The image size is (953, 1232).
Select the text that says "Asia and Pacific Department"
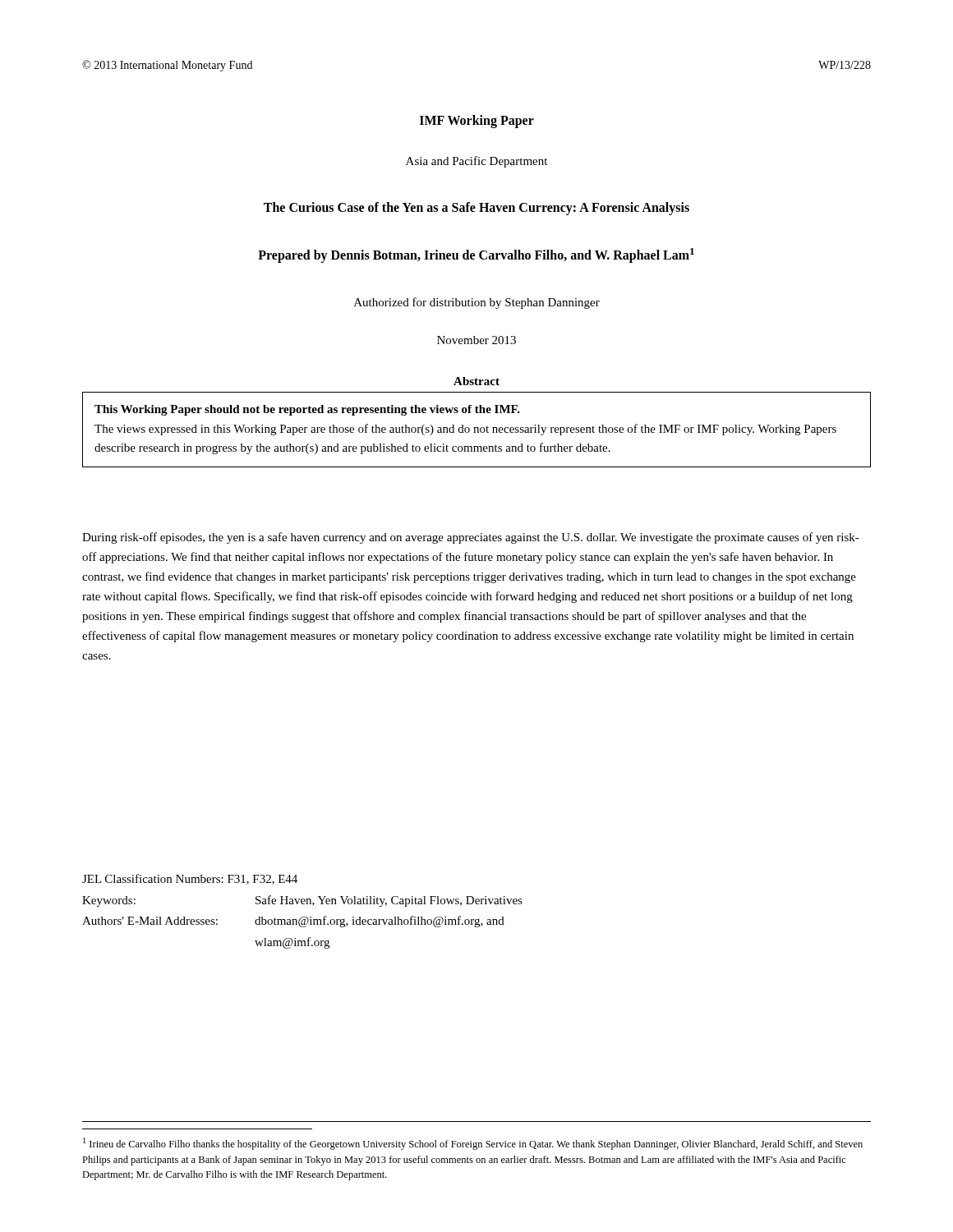coord(476,161)
